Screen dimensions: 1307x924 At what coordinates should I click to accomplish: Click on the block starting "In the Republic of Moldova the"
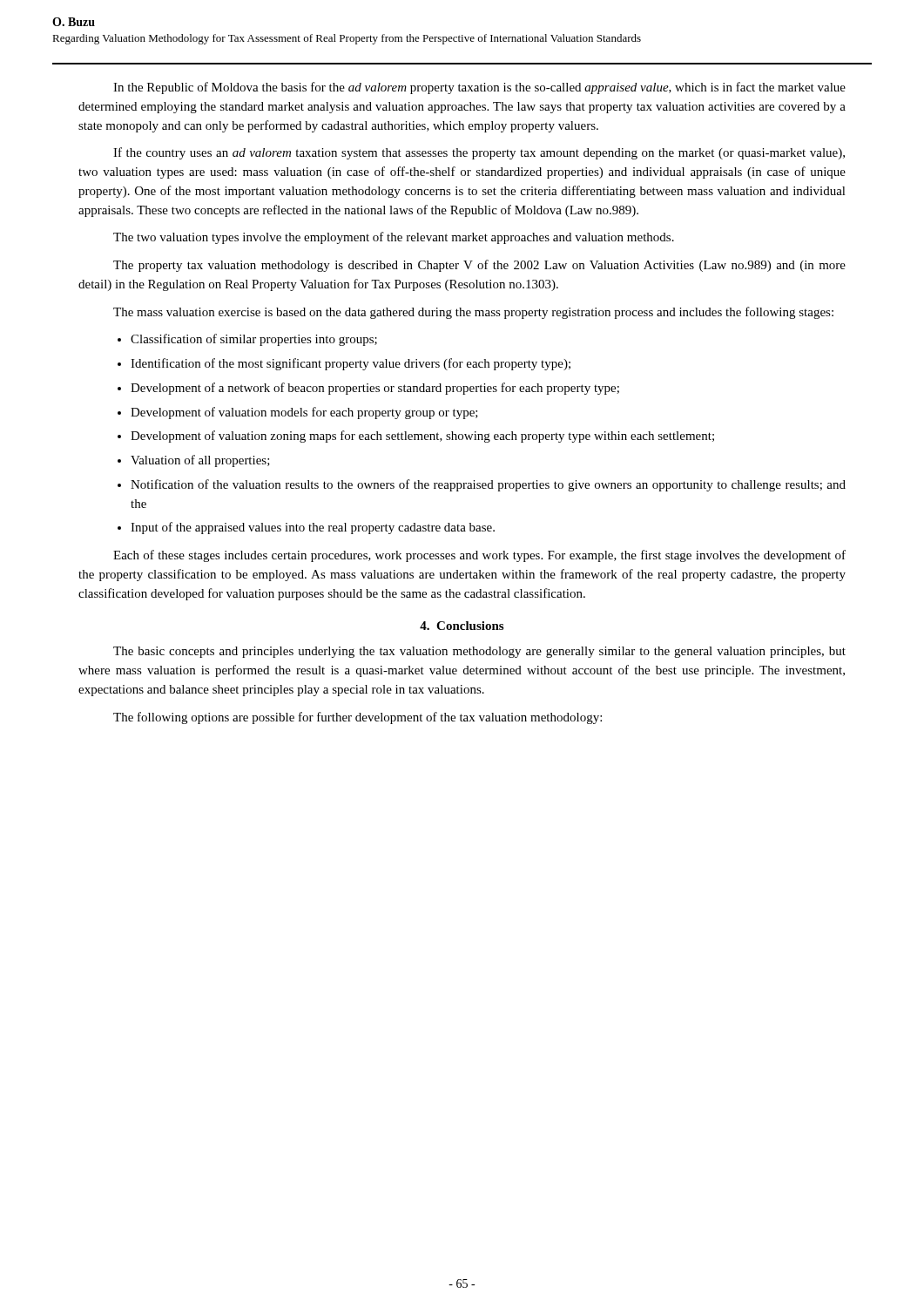click(x=462, y=107)
